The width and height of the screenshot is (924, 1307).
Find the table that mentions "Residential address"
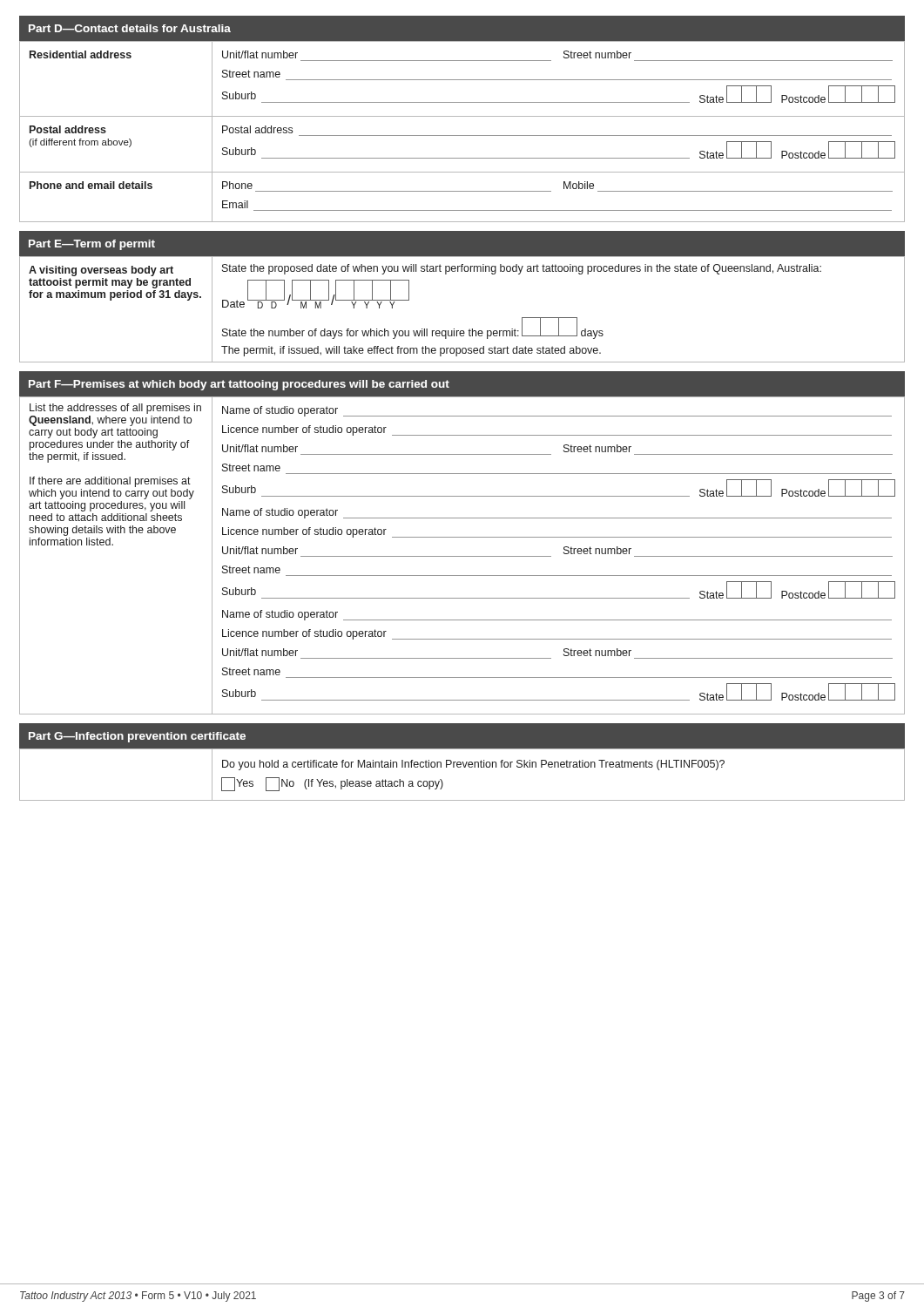(462, 132)
